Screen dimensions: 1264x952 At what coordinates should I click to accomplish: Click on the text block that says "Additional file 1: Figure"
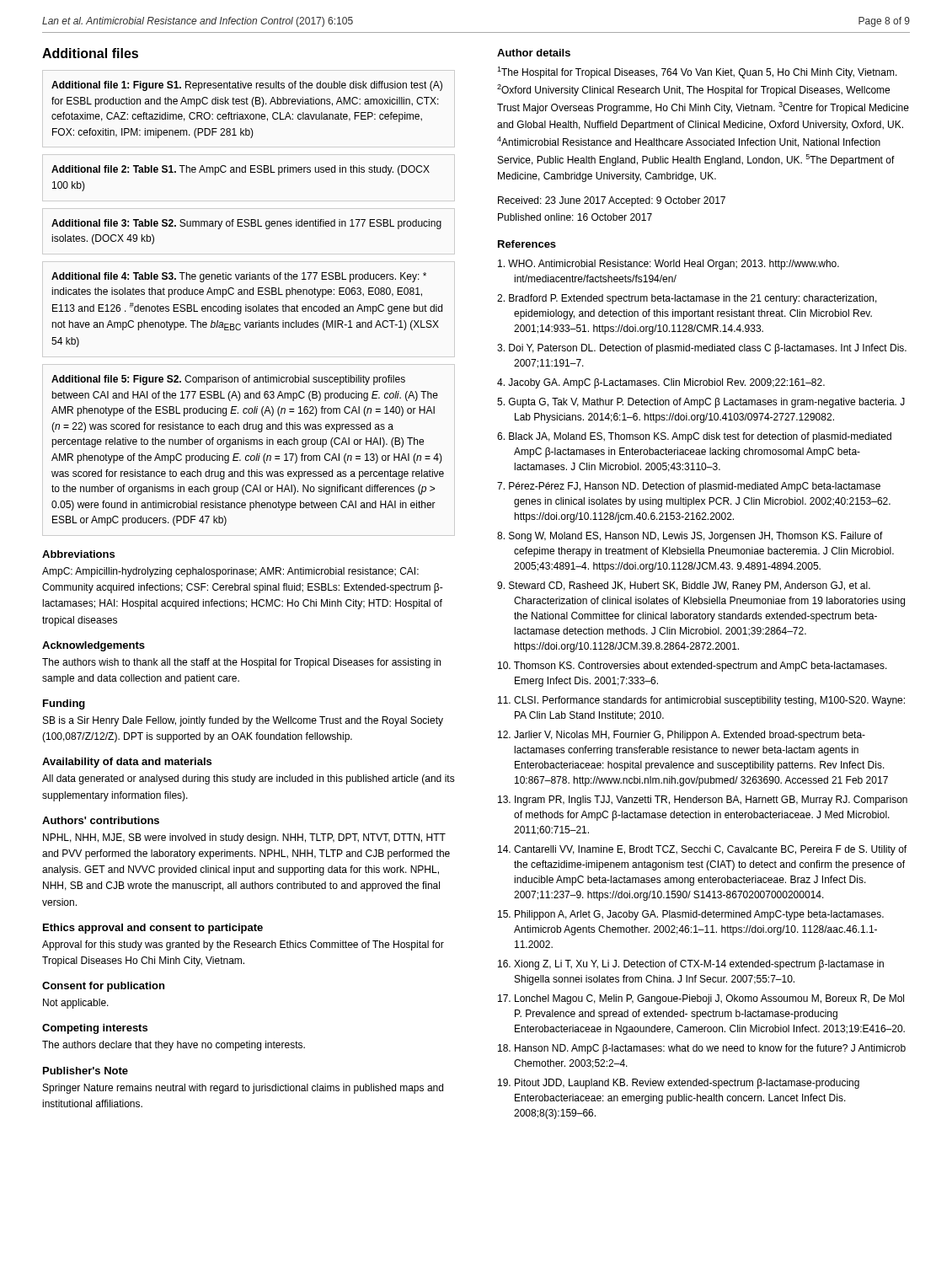[247, 109]
